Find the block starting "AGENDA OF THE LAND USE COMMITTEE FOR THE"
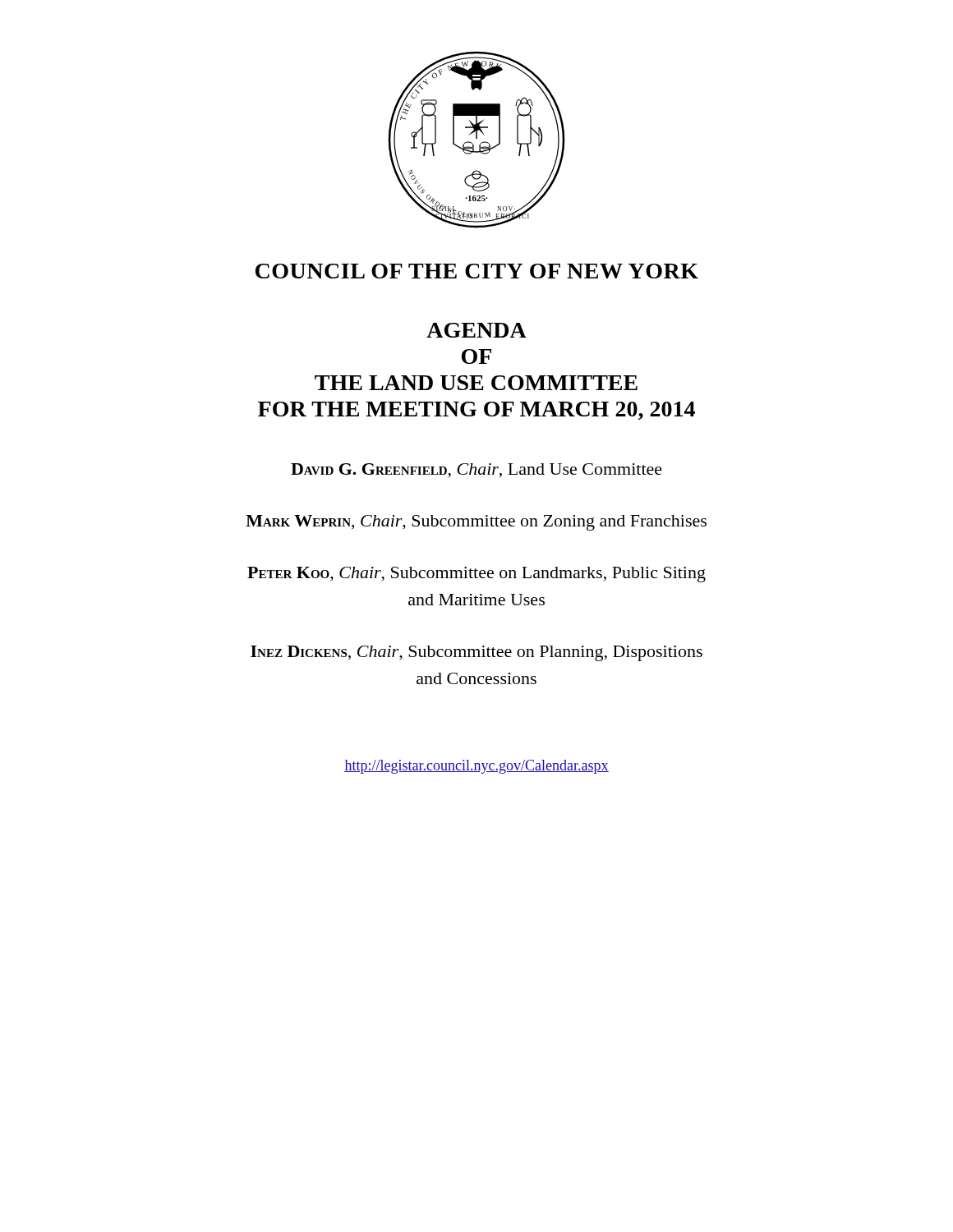The image size is (953, 1232). (x=476, y=370)
